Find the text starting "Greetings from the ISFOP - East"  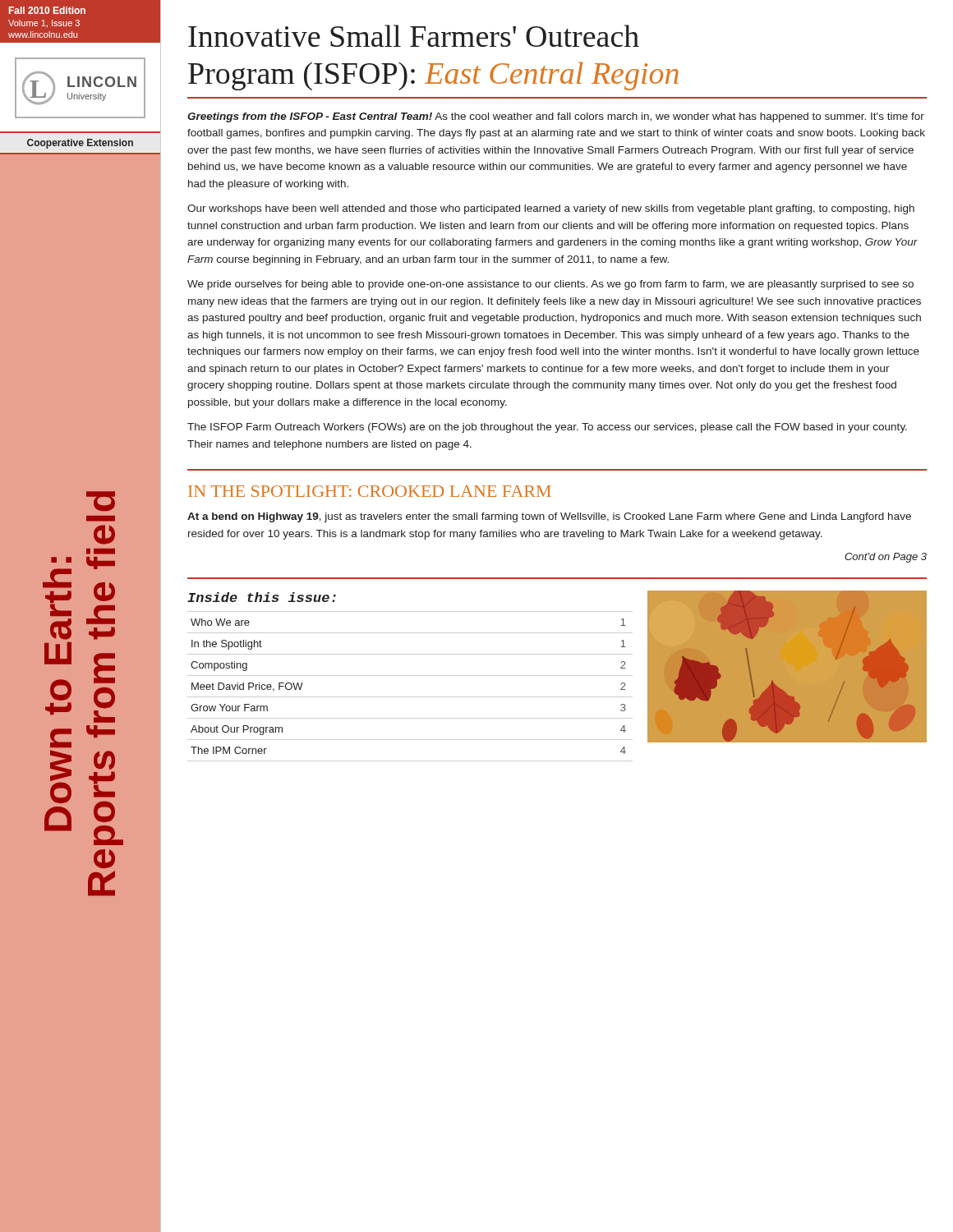click(x=556, y=150)
